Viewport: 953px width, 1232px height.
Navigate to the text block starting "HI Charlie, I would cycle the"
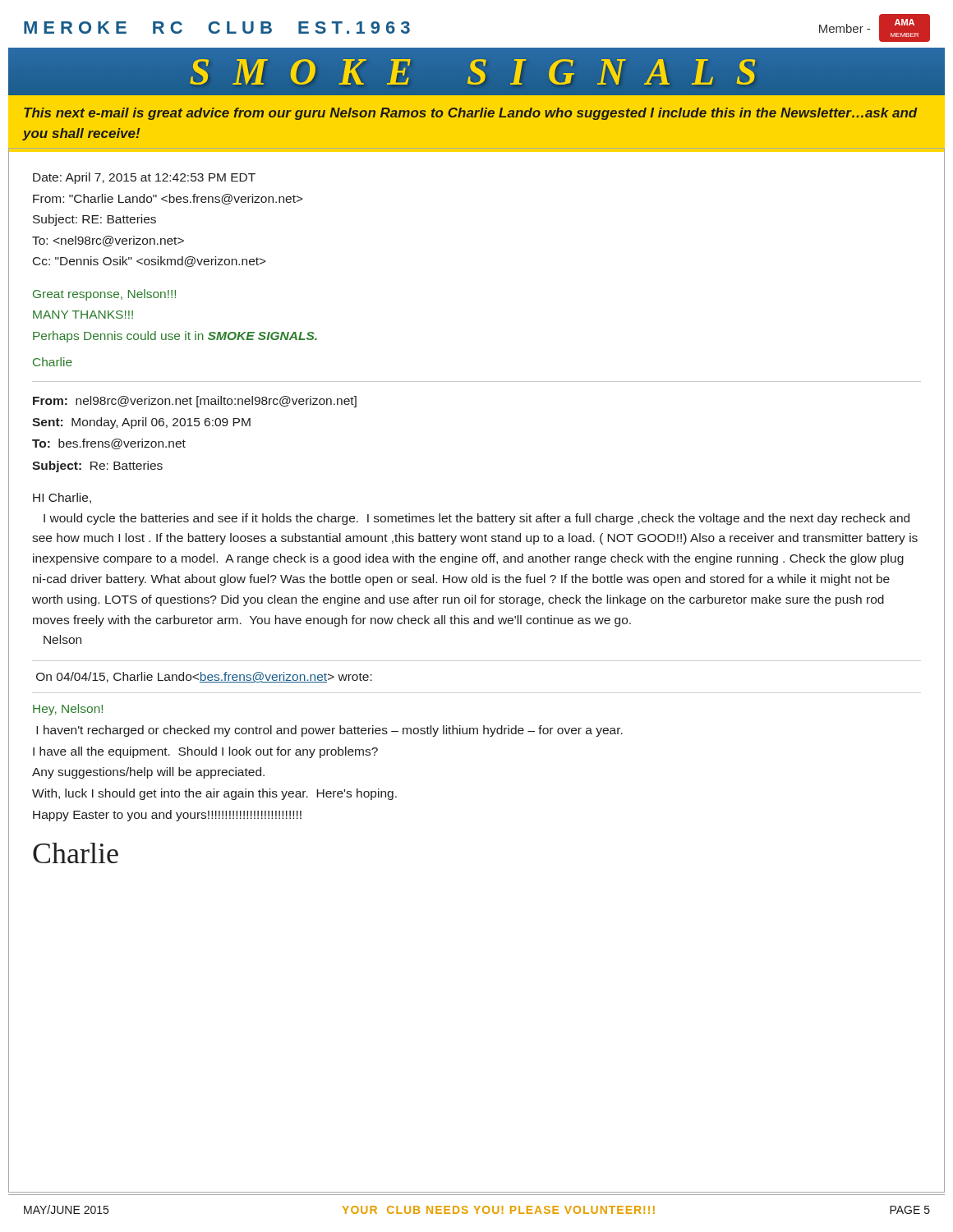(x=475, y=569)
